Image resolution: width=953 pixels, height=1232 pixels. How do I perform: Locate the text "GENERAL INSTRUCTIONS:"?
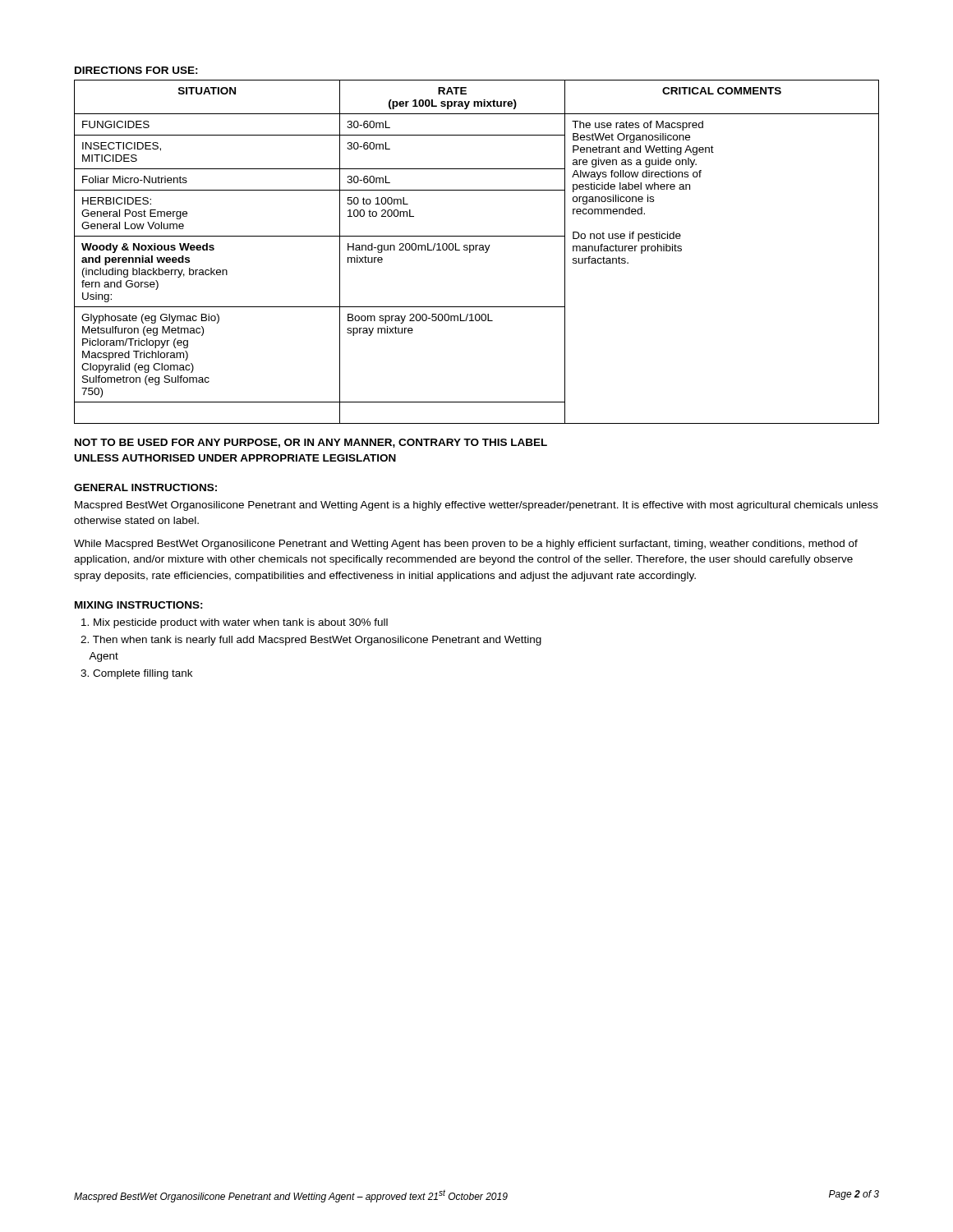[146, 487]
